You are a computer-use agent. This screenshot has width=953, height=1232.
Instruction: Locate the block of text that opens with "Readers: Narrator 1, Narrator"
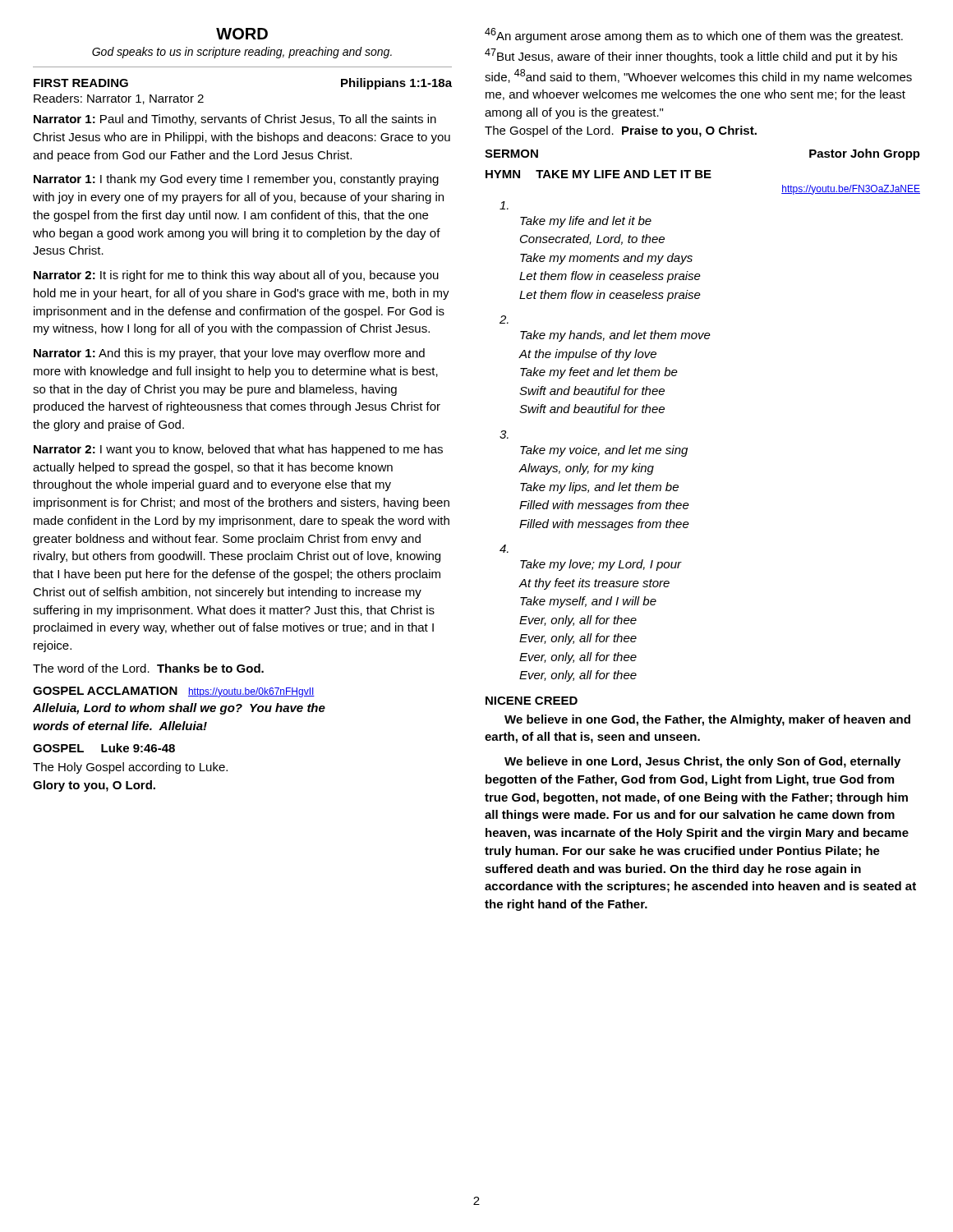[x=119, y=98]
